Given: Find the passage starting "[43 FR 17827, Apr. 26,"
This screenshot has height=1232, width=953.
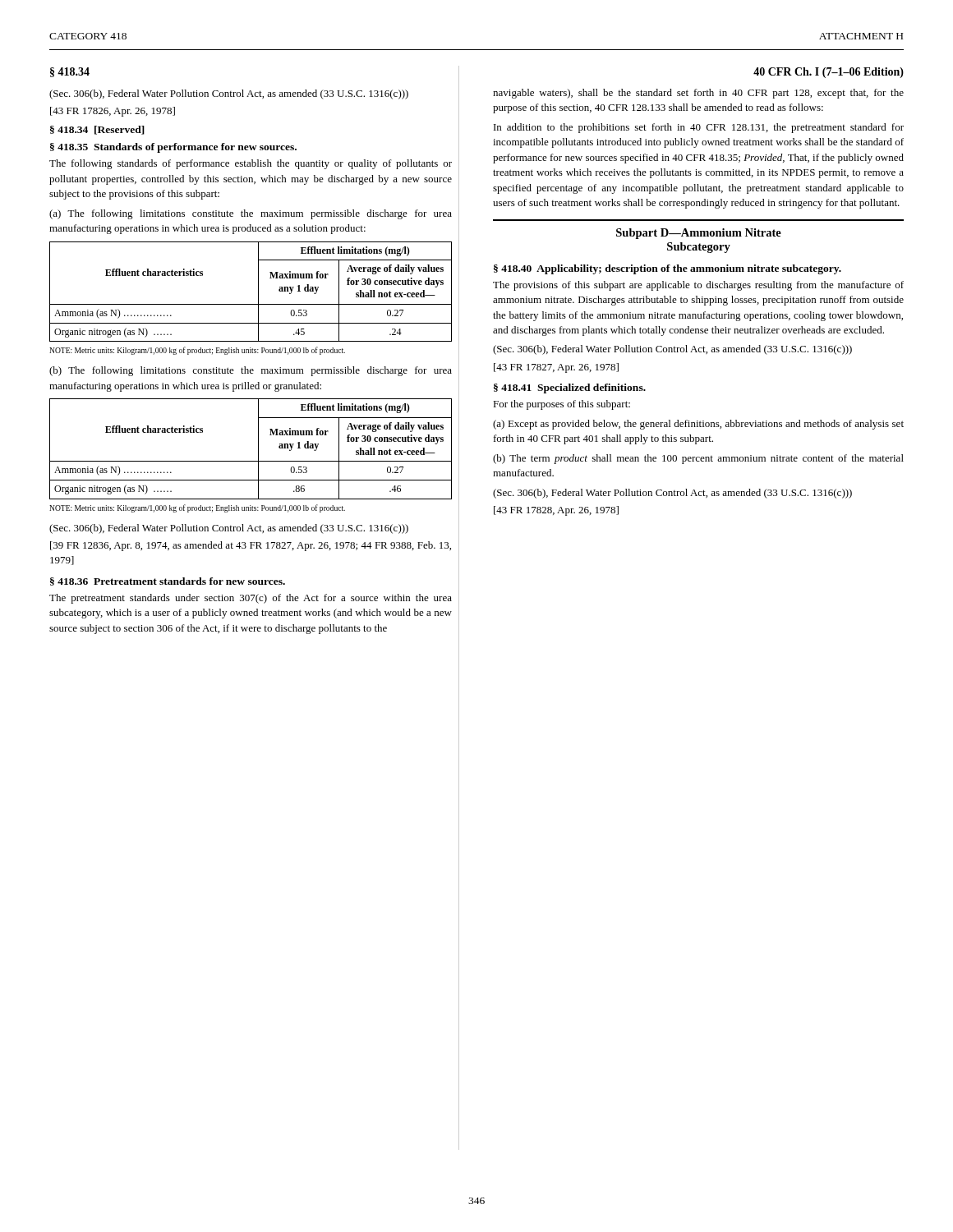Looking at the screenshot, I should click(556, 367).
